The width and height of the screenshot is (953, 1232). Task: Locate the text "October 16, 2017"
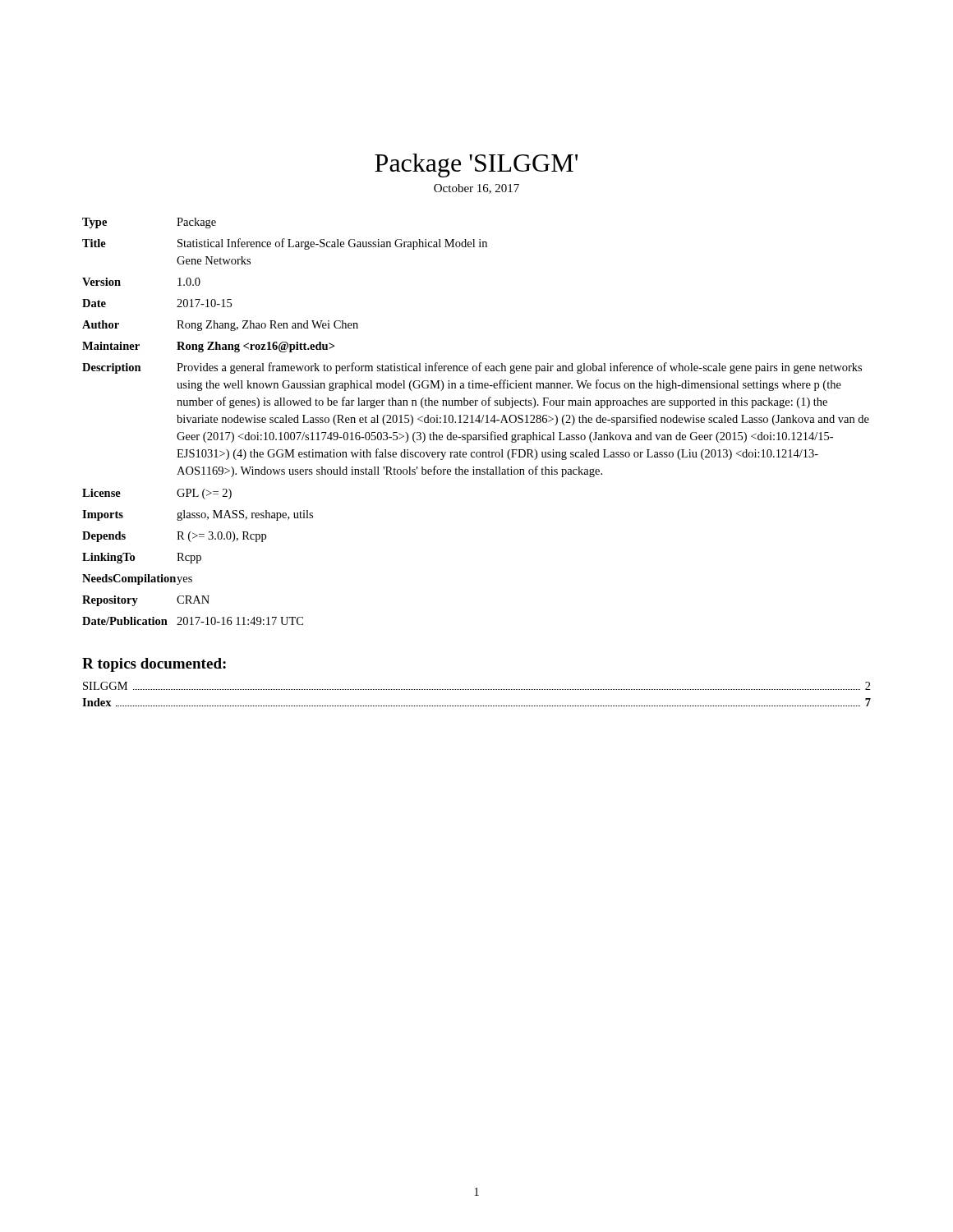(x=476, y=188)
